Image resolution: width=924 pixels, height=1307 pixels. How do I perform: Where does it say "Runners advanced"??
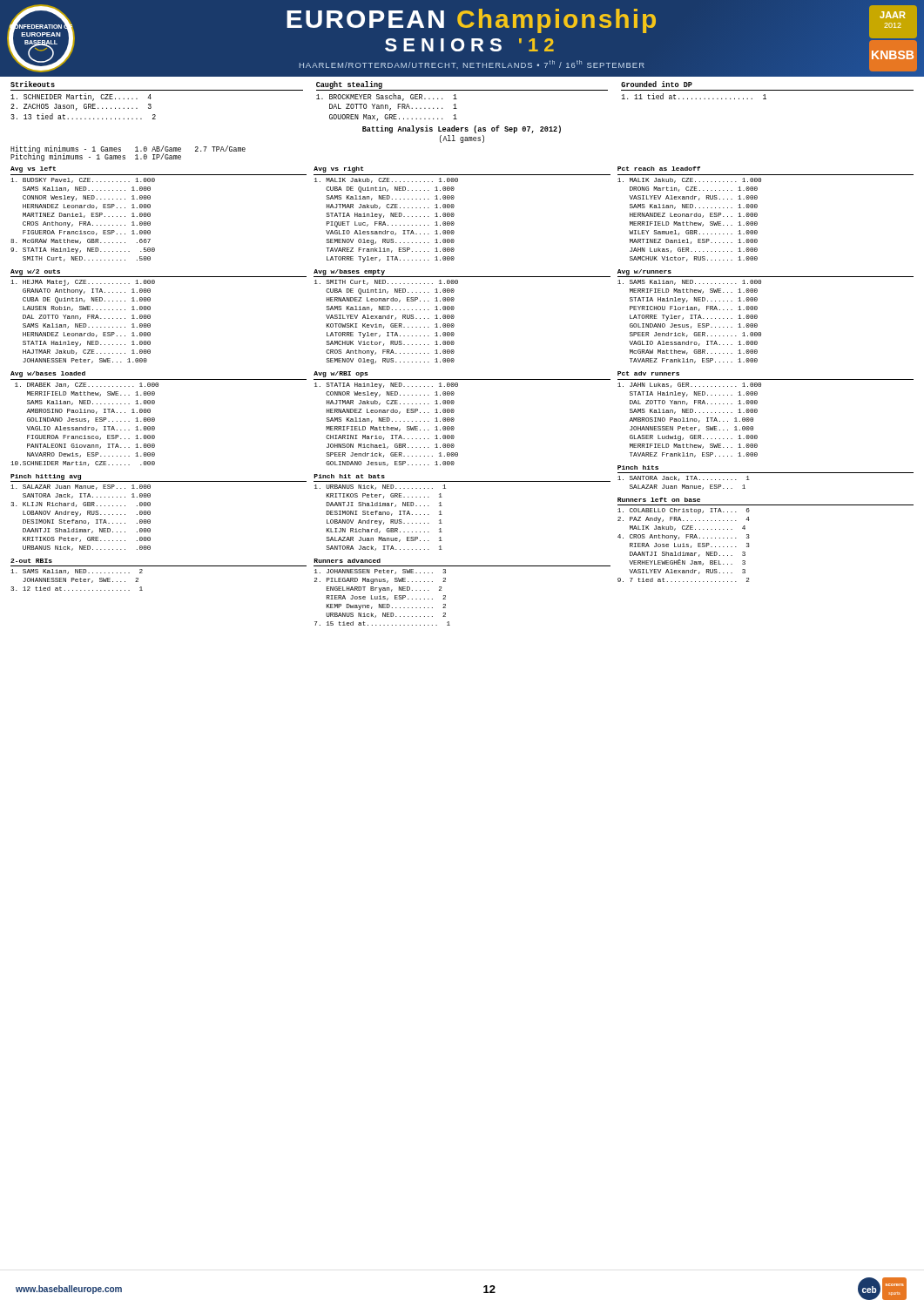347,561
